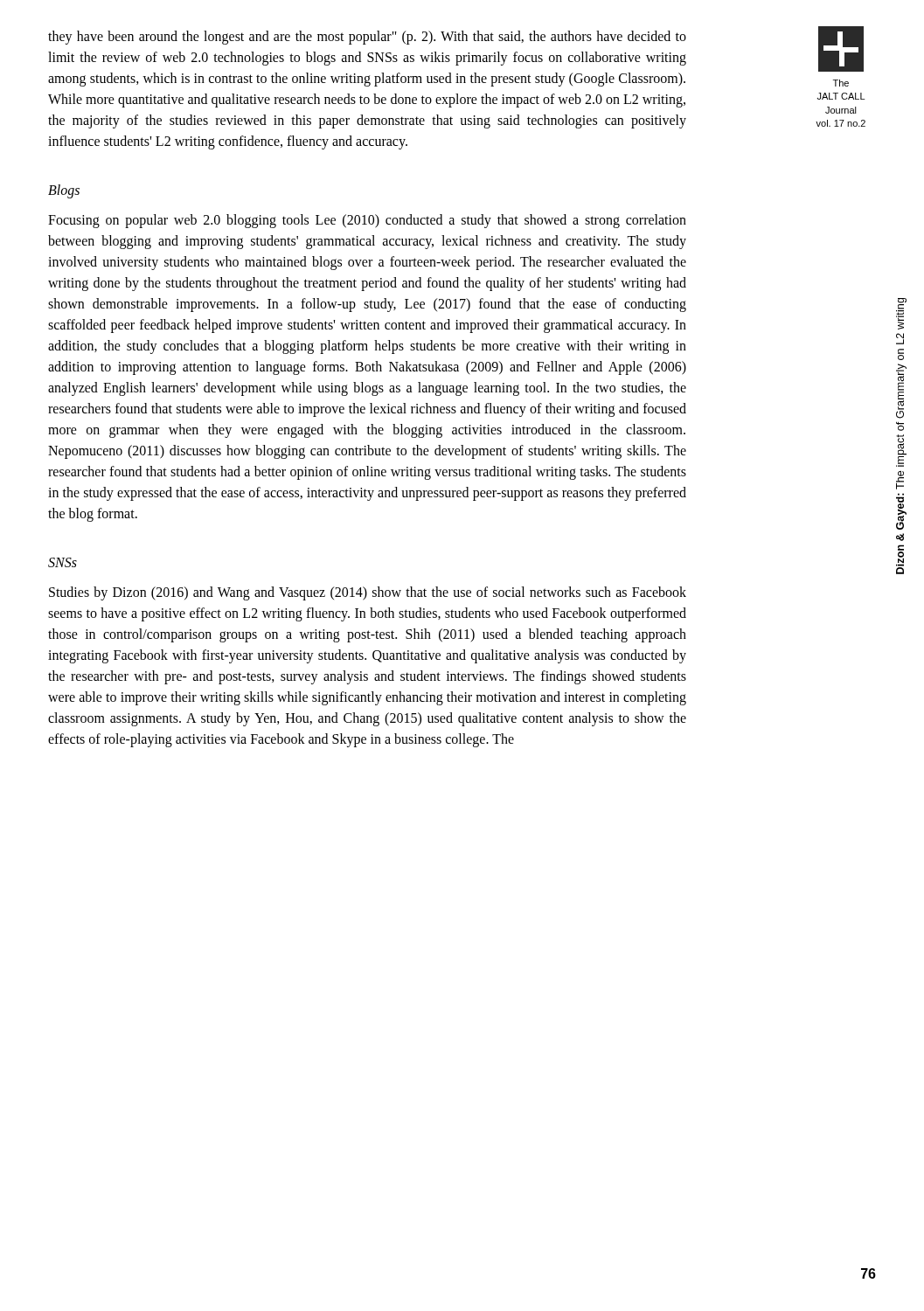The height and width of the screenshot is (1311, 924).
Task: Select the text block containing "Focusing on popular"
Action: [x=367, y=367]
